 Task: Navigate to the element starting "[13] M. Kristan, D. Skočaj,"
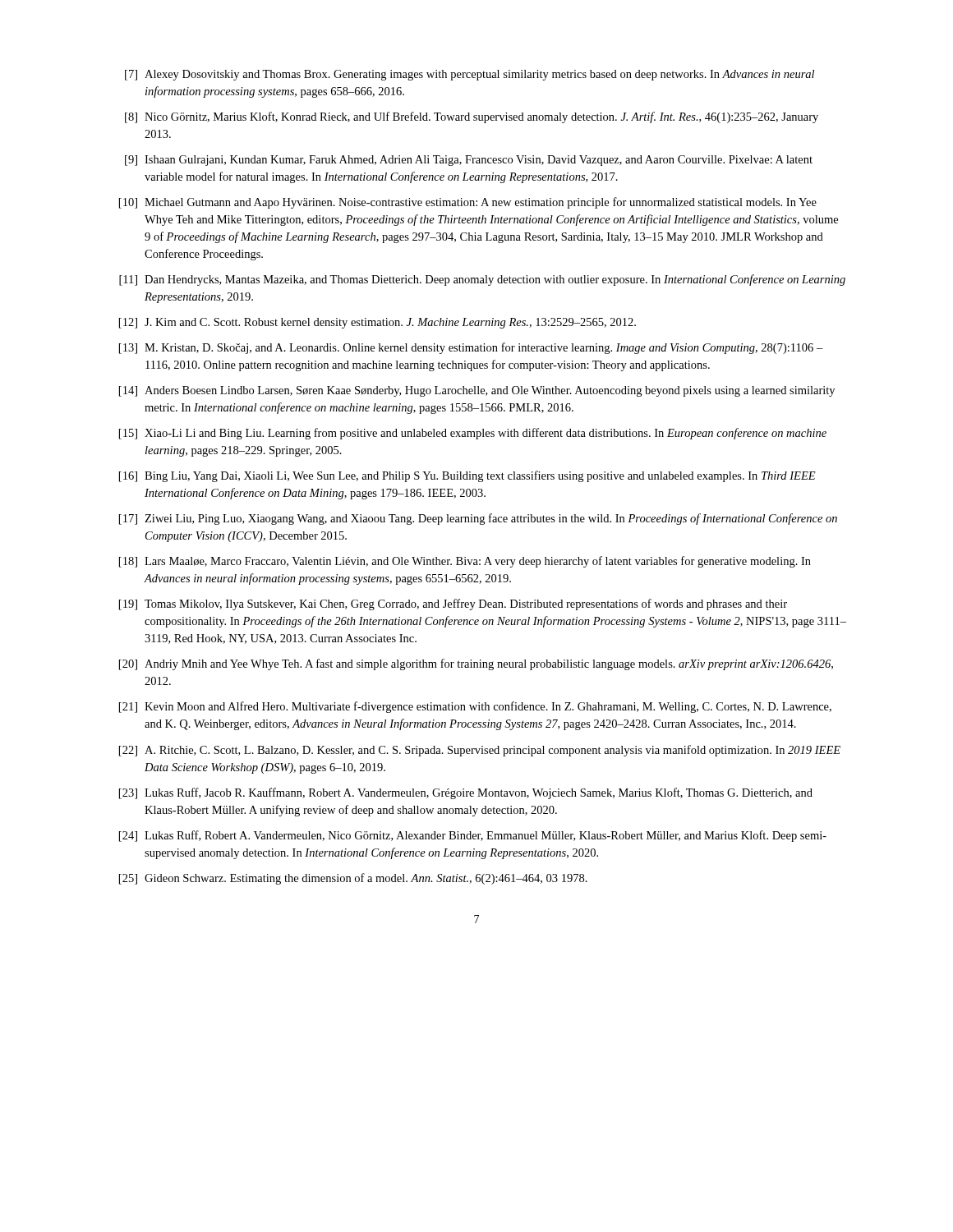pos(476,357)
